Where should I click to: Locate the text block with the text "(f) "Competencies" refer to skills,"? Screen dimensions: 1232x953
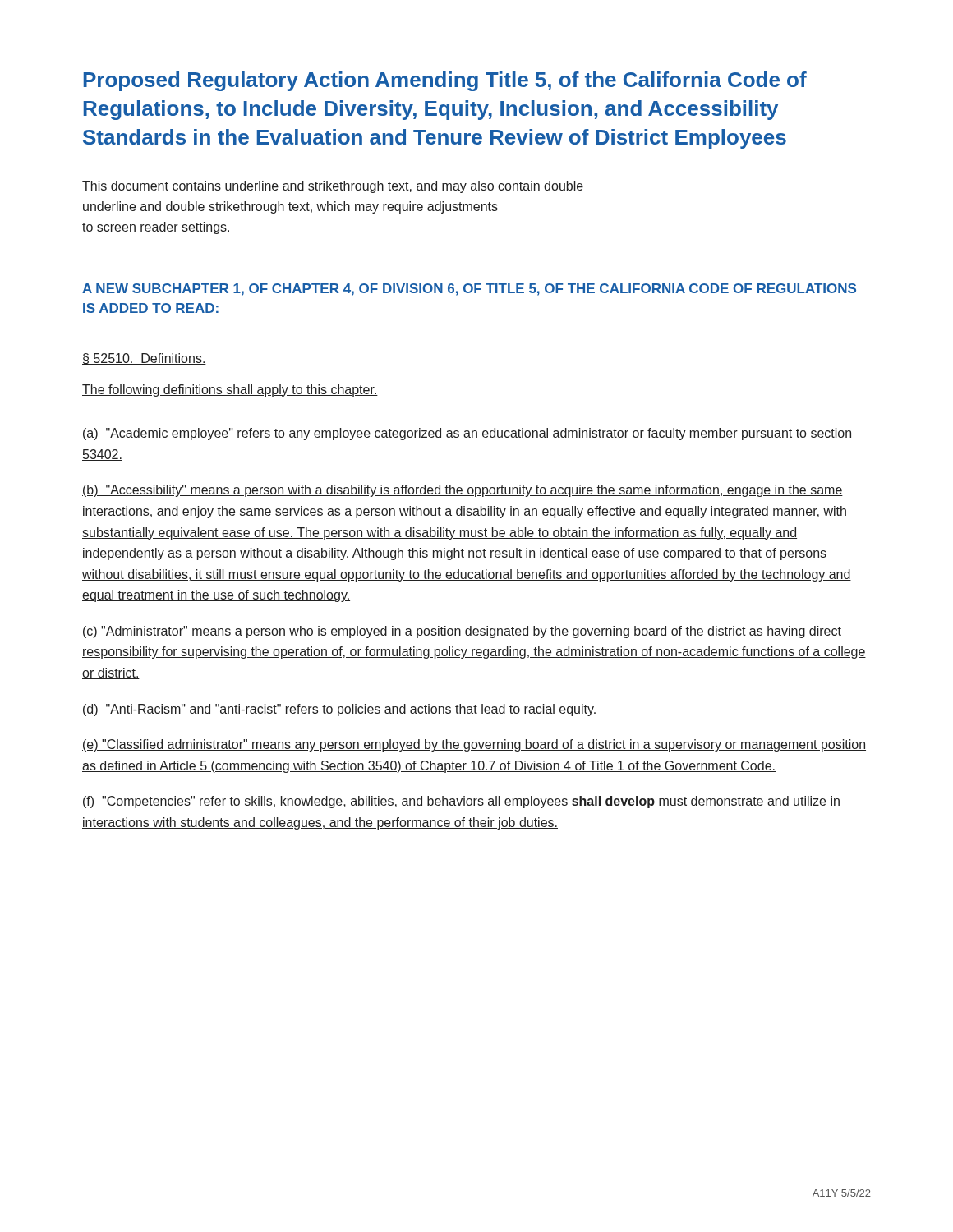click(461, 812)
